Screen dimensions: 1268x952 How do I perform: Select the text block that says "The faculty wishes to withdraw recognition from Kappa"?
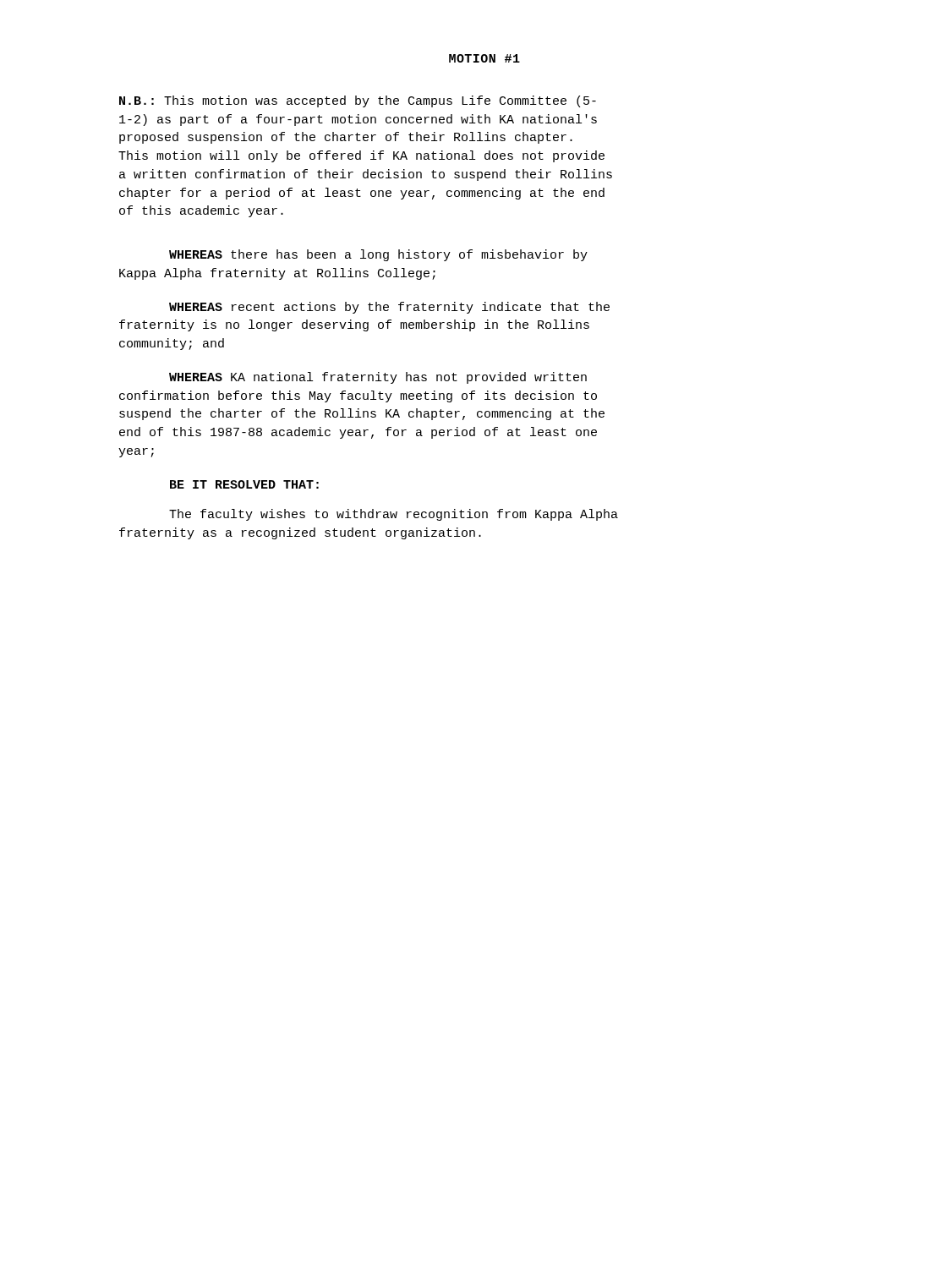coord(368,525)
